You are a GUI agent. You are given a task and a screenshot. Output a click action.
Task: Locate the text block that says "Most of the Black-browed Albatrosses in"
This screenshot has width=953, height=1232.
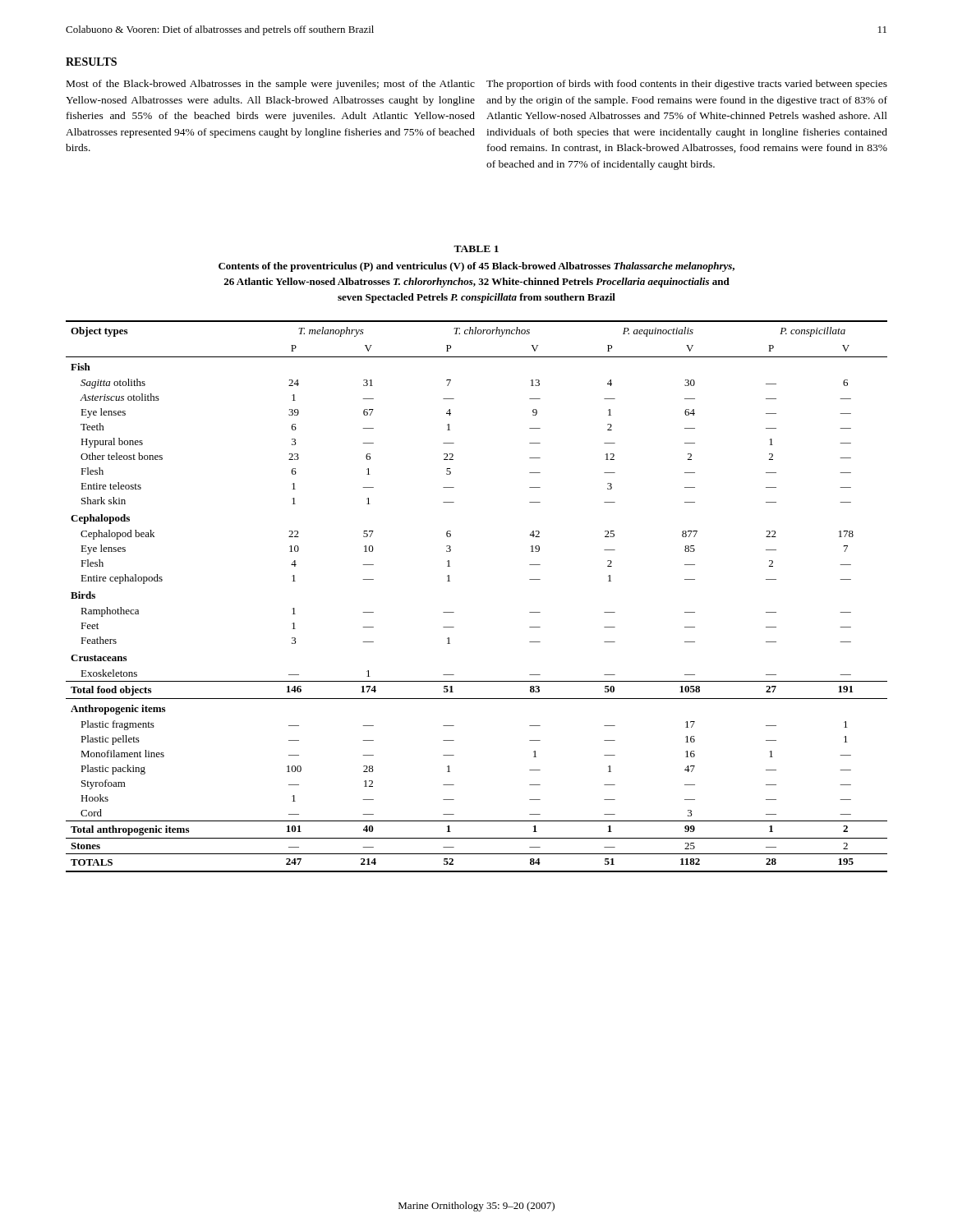pyautogui.click(x=270, y=116)
